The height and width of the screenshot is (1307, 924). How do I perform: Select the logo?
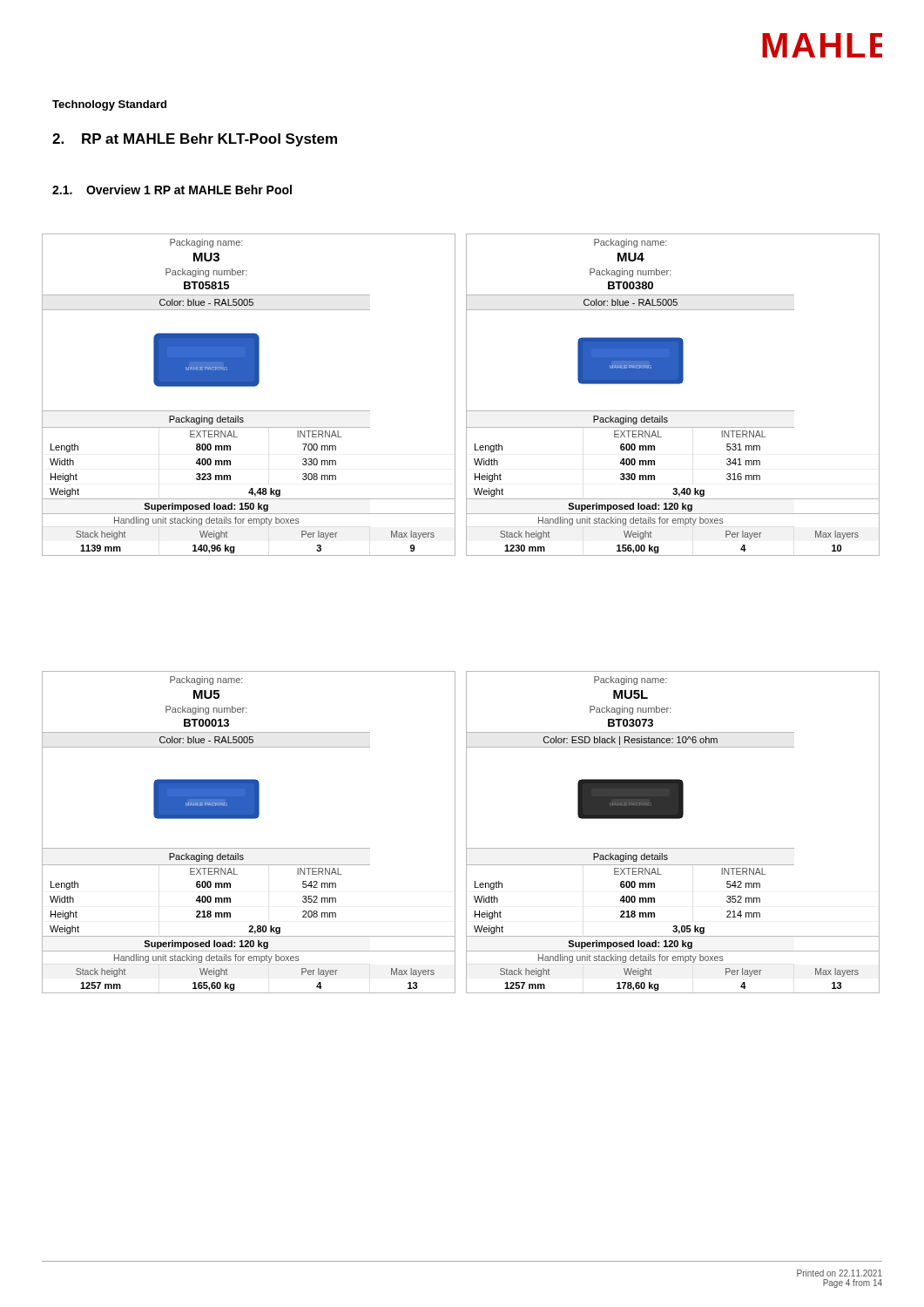click(821, 45)
